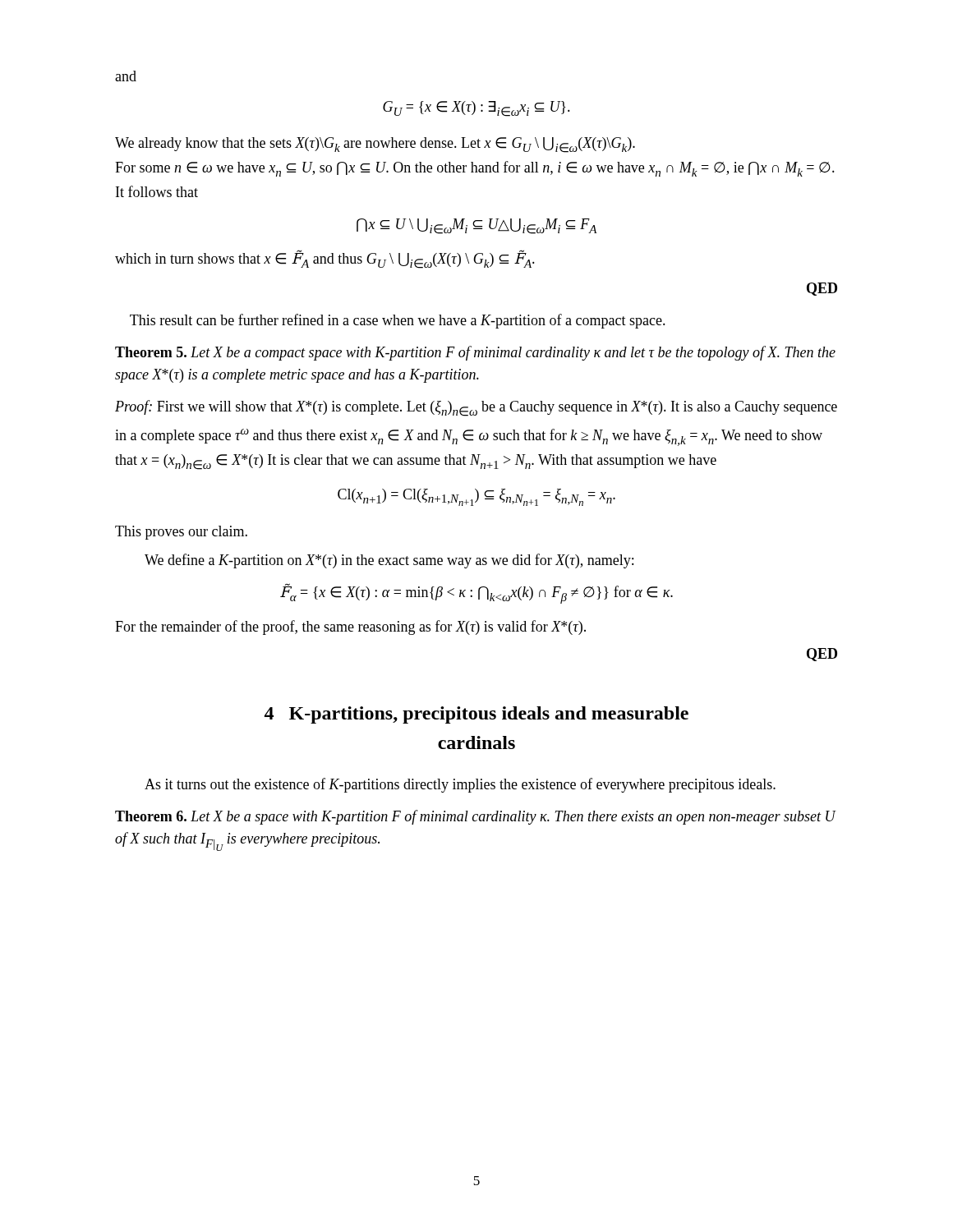Navigate to the element starting "We define a K-partition"

(x=390, y=560)
